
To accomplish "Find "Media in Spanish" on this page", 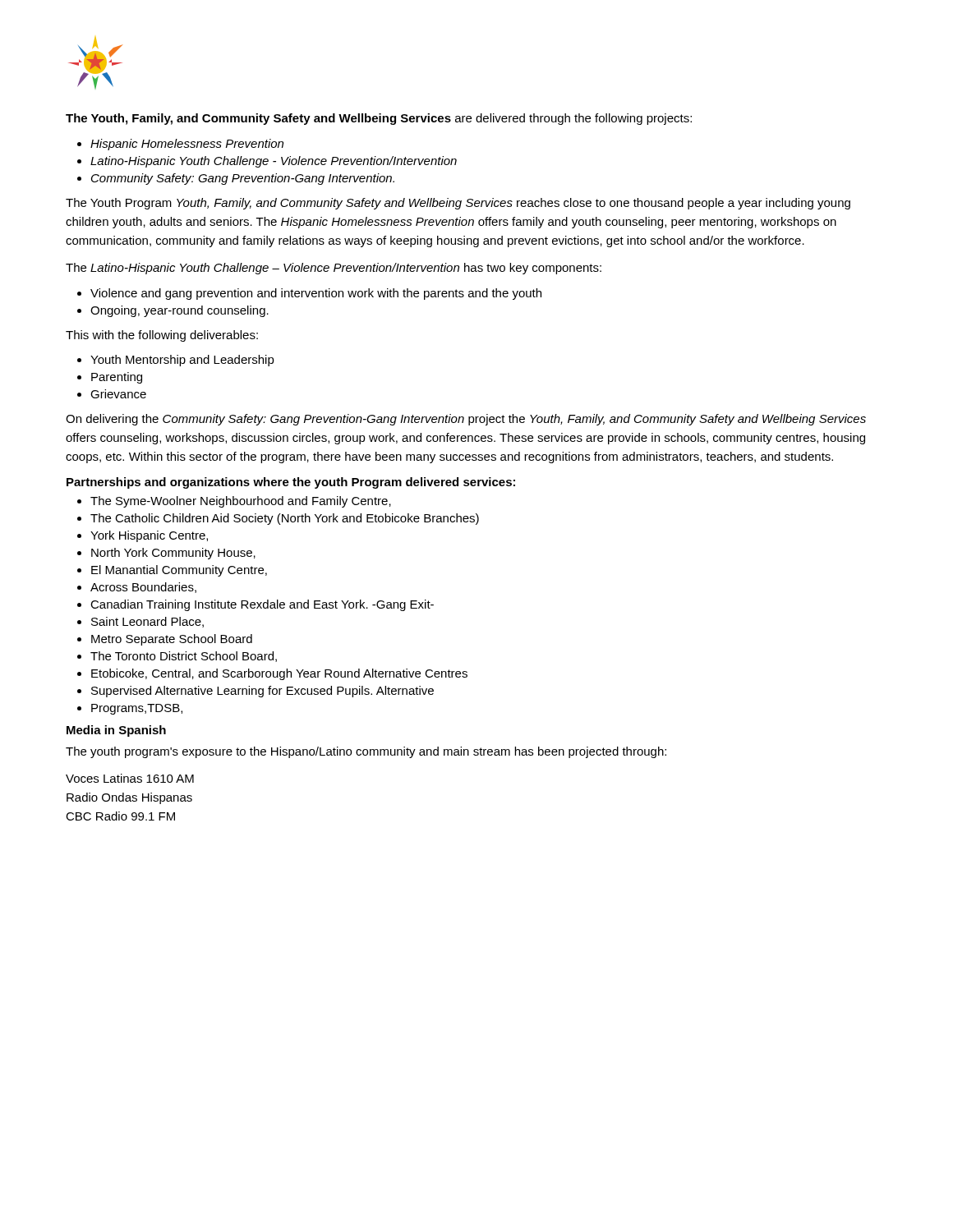I will point(116,729).
